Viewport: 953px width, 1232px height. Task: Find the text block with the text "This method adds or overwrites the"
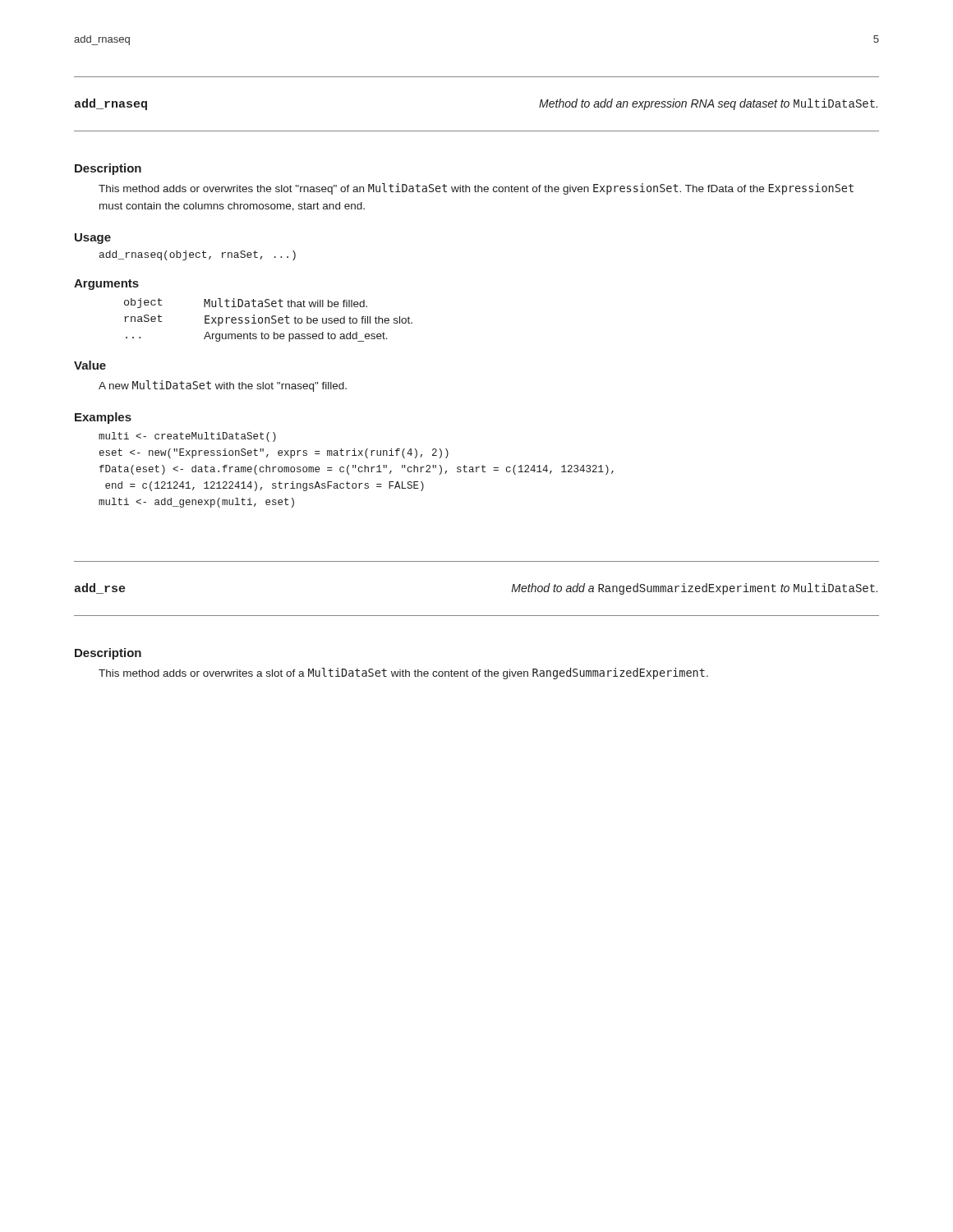476,197
